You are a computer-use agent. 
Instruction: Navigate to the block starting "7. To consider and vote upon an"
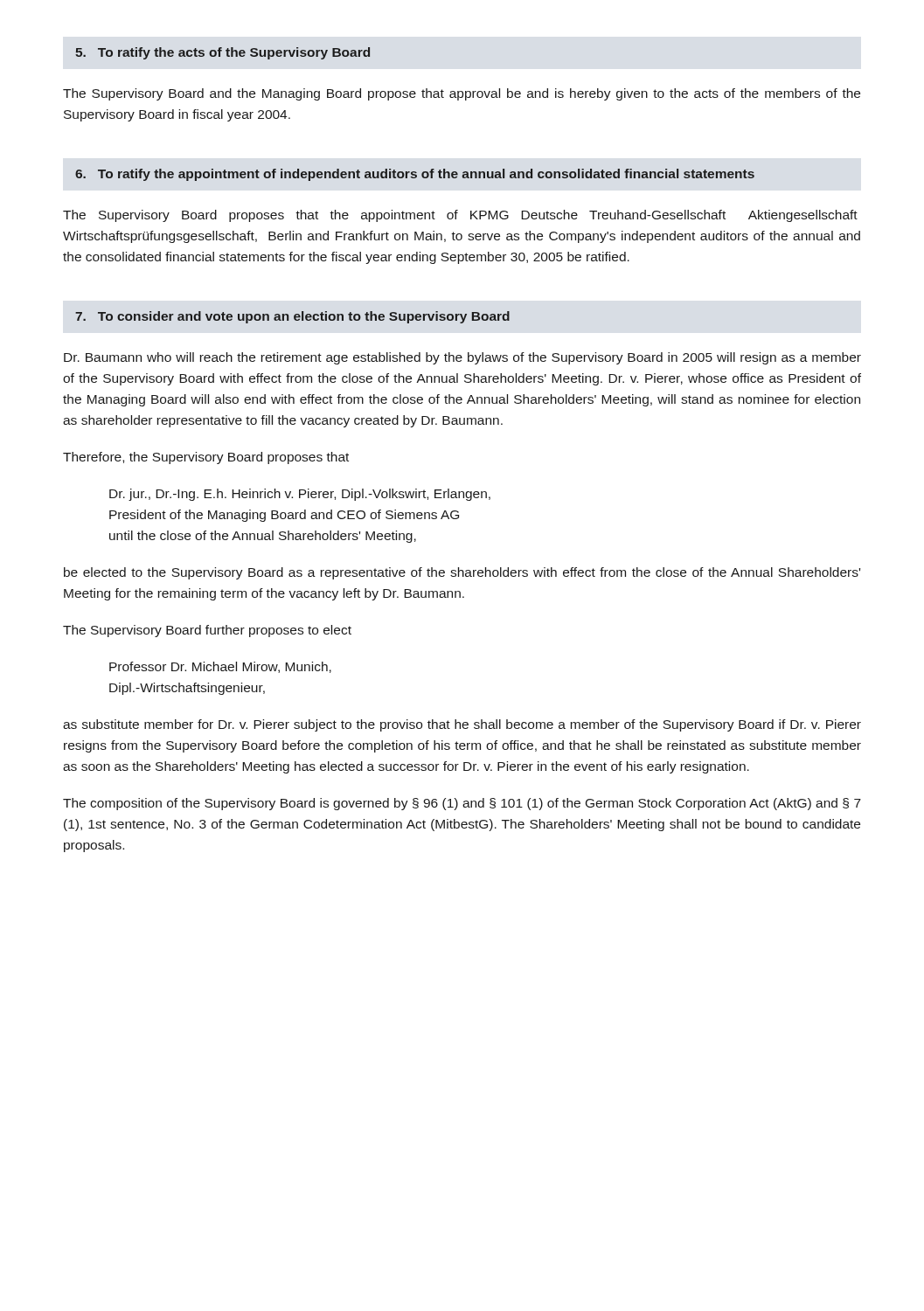pos(293,316)
